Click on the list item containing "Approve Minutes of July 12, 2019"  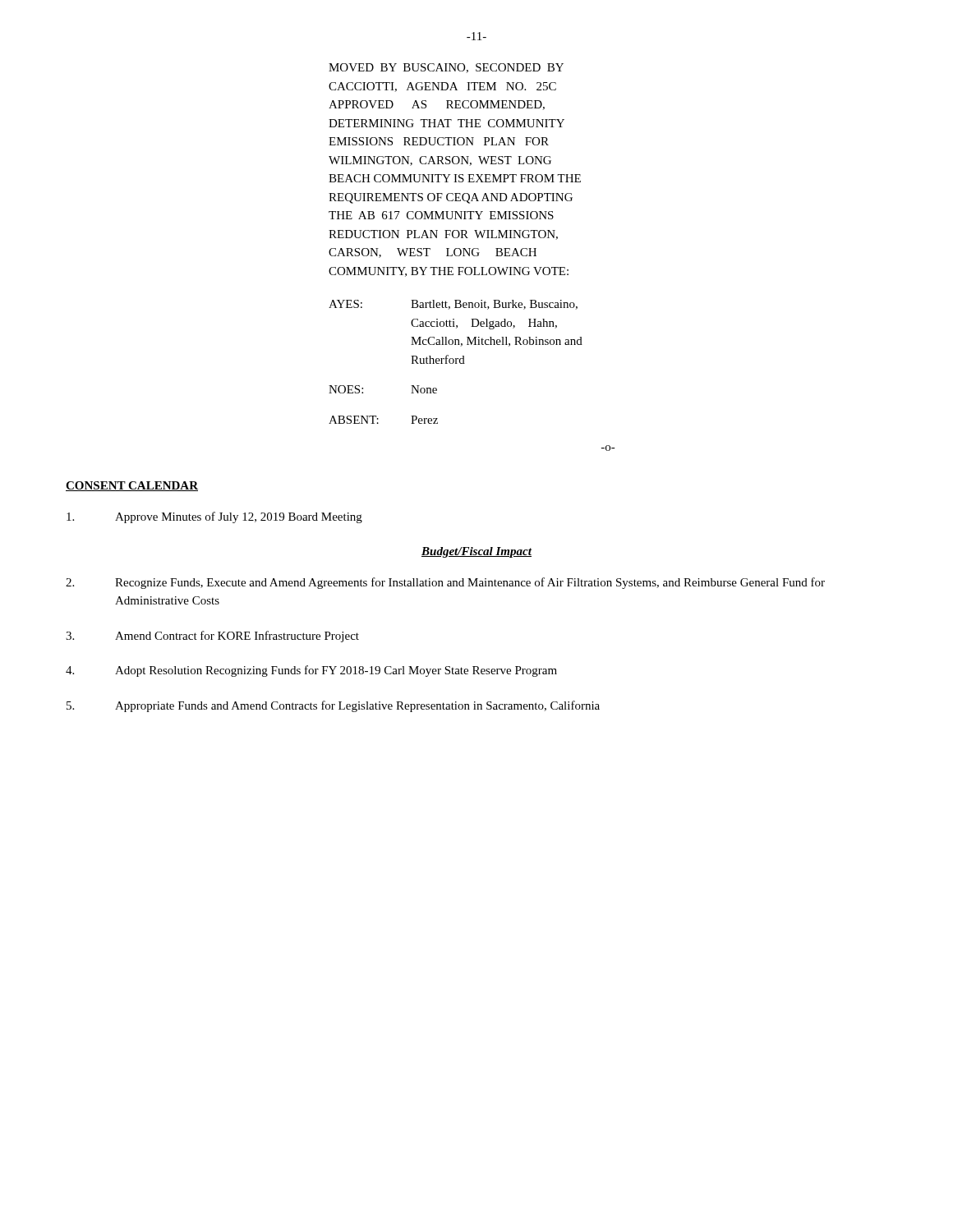214,517
